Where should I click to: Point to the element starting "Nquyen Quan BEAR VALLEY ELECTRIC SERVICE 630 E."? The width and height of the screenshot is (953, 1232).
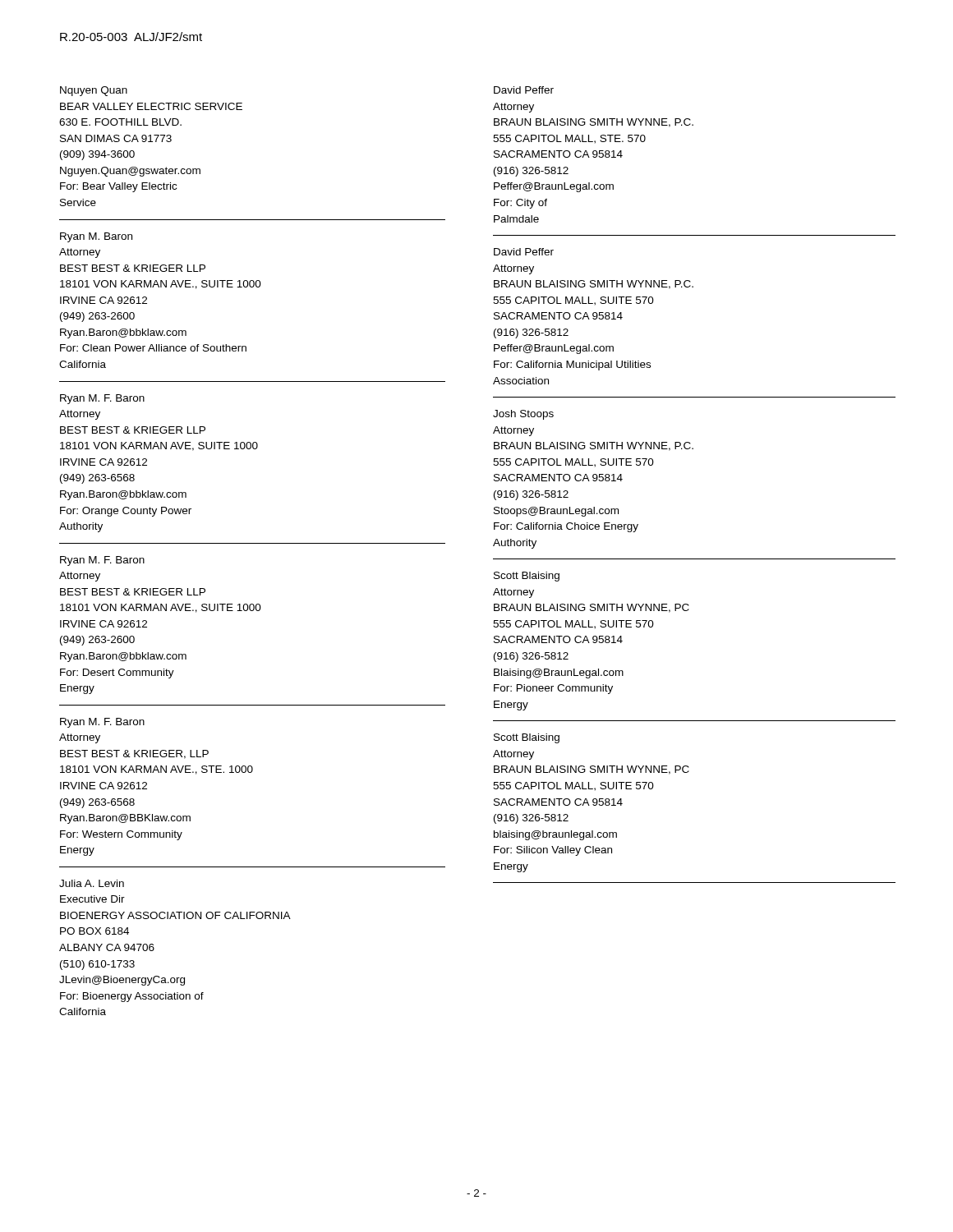click(94, 91)
